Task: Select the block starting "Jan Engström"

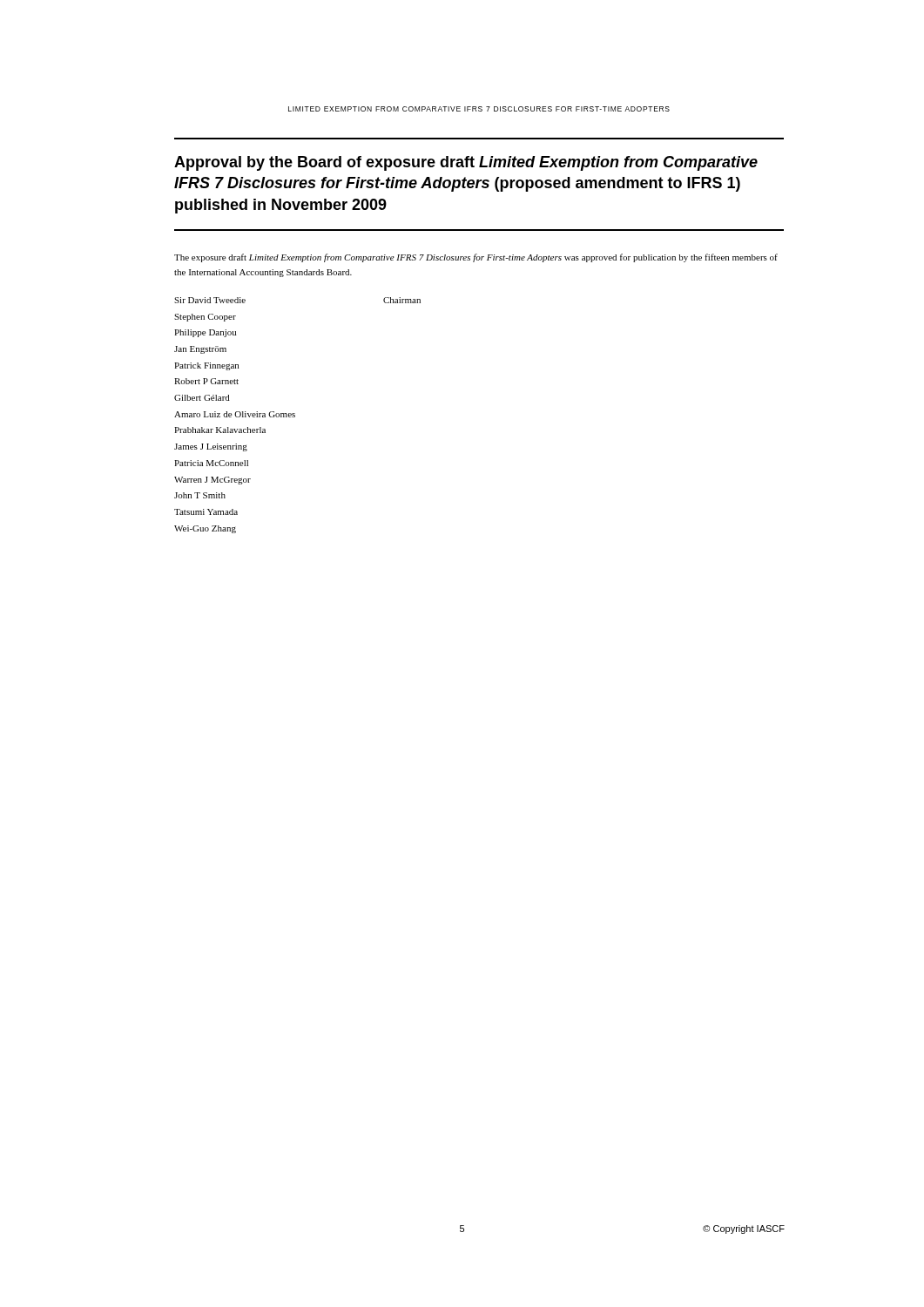Action: (x=200, y=350)
